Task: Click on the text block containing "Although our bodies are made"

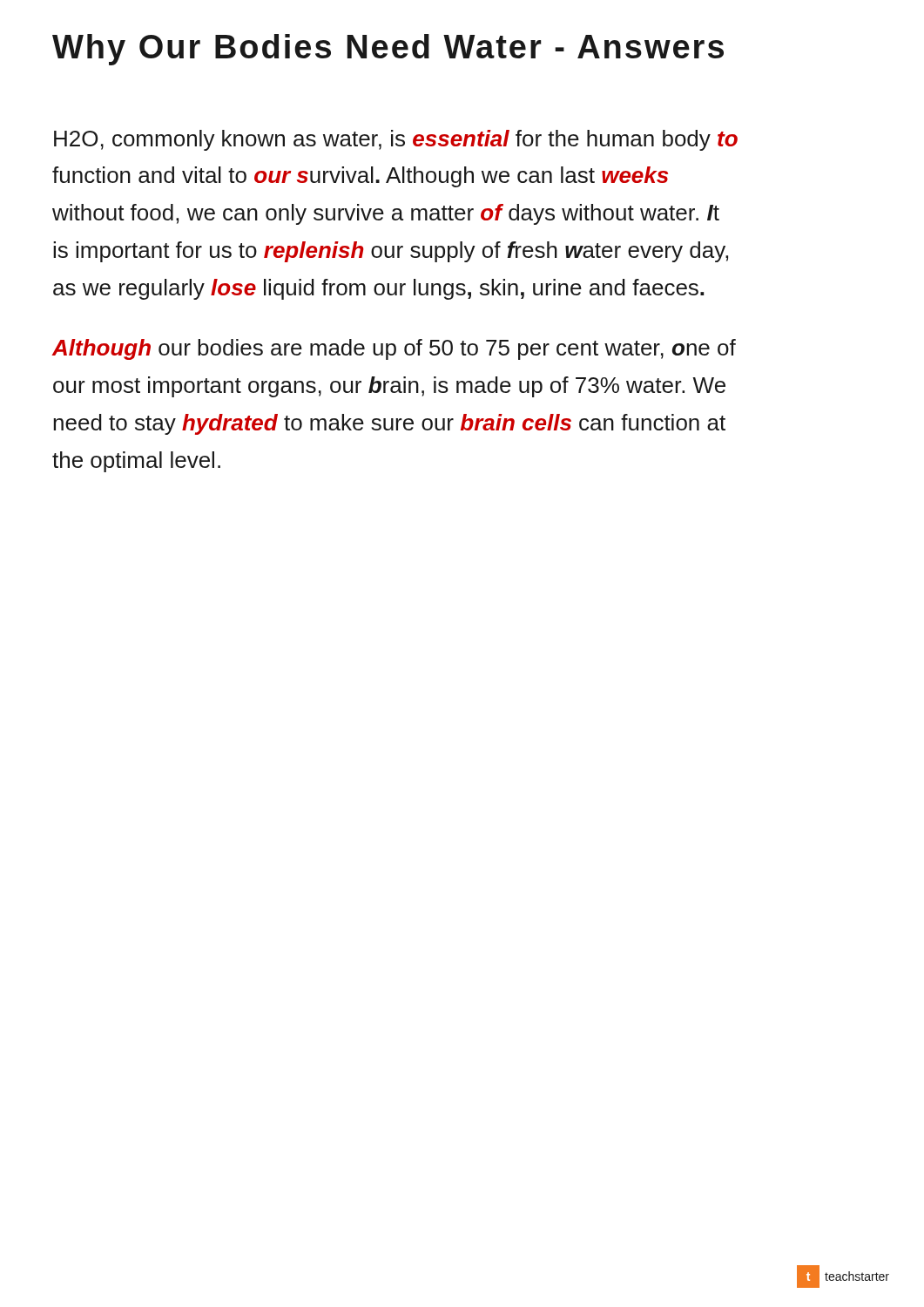Action: click(462, 404)
